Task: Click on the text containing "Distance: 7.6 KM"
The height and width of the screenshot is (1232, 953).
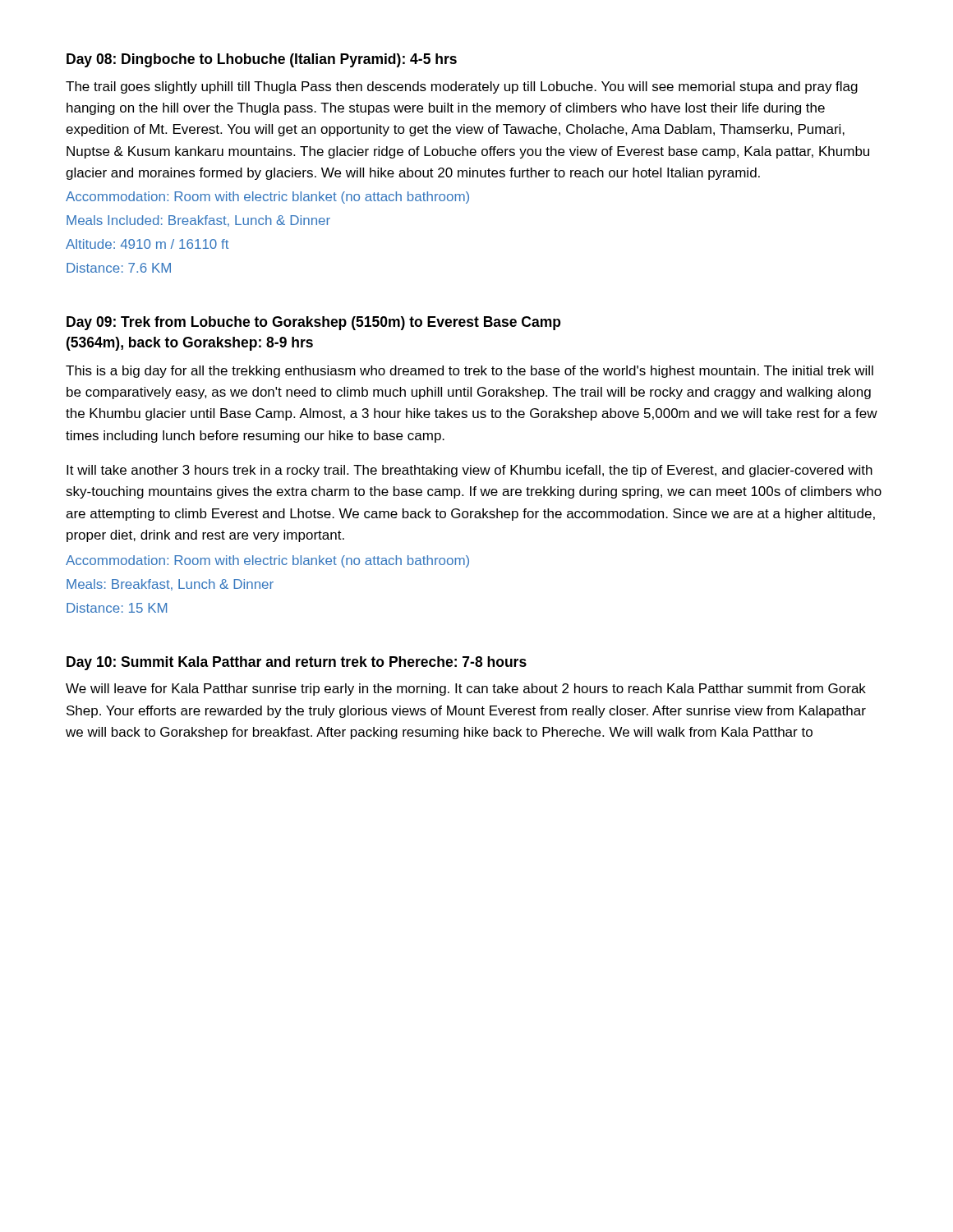Action: [119, 268]
